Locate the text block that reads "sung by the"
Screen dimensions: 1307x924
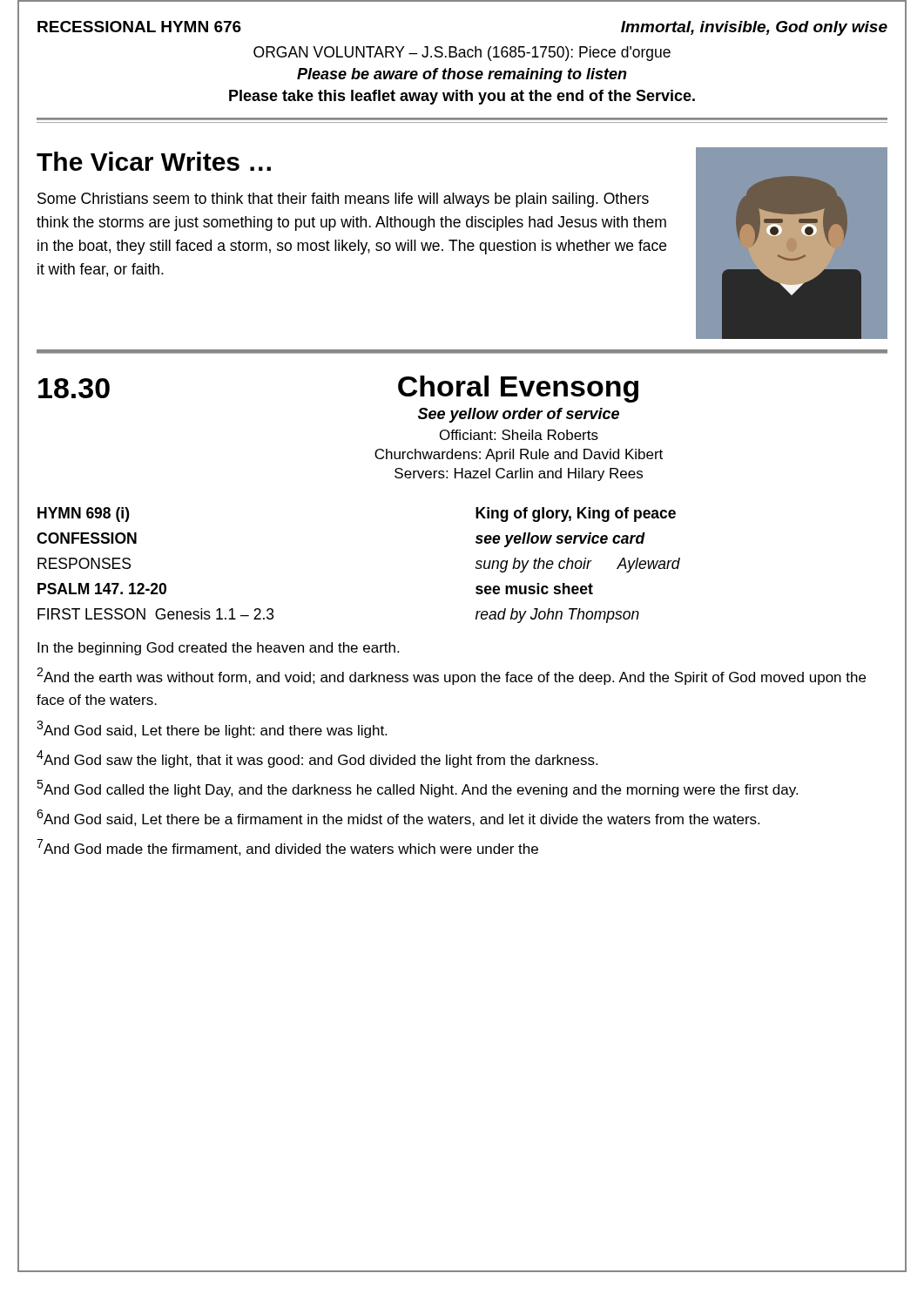tap(577, 564)
